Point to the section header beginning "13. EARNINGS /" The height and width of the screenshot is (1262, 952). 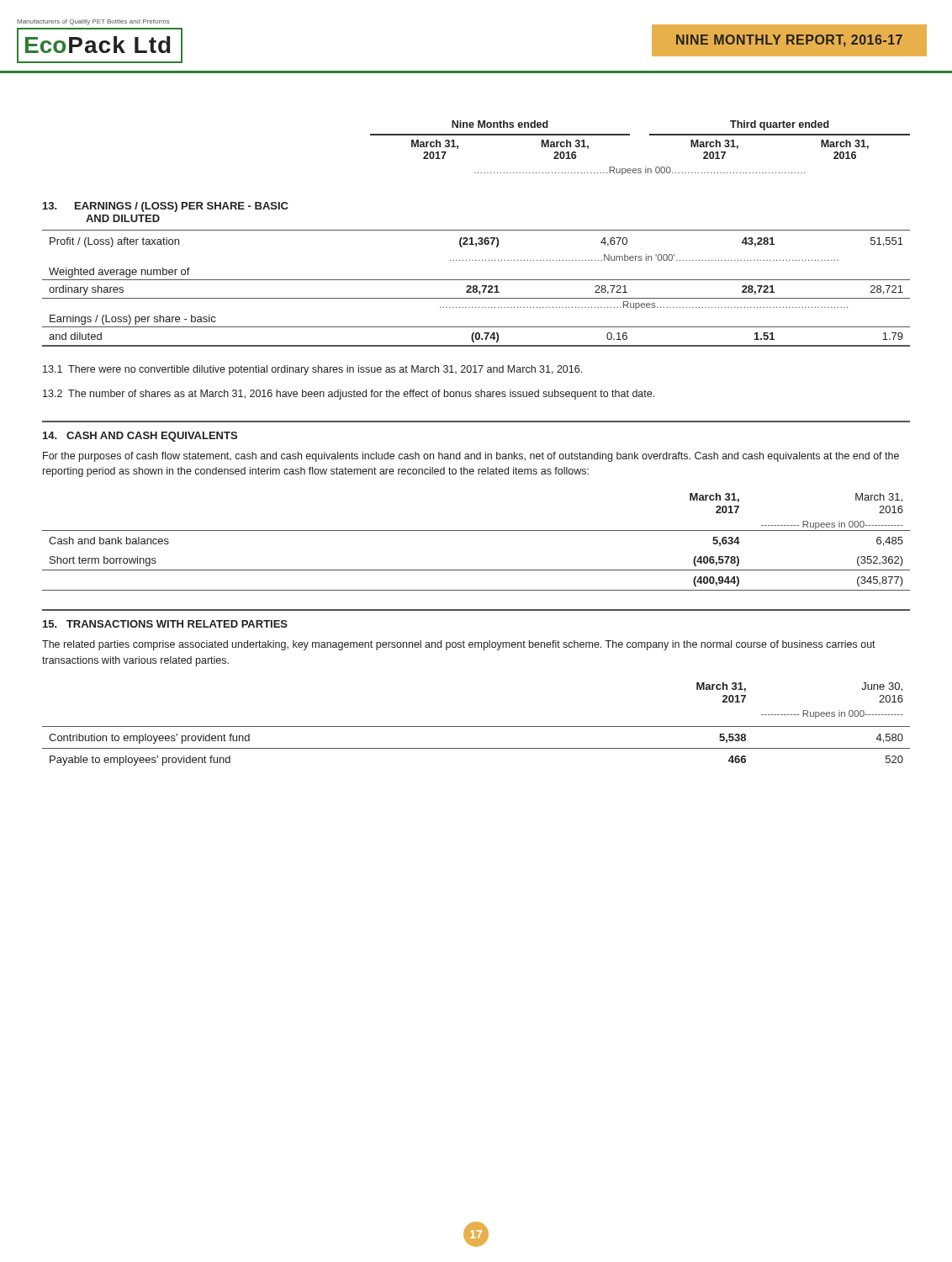(x=165, y=212)
